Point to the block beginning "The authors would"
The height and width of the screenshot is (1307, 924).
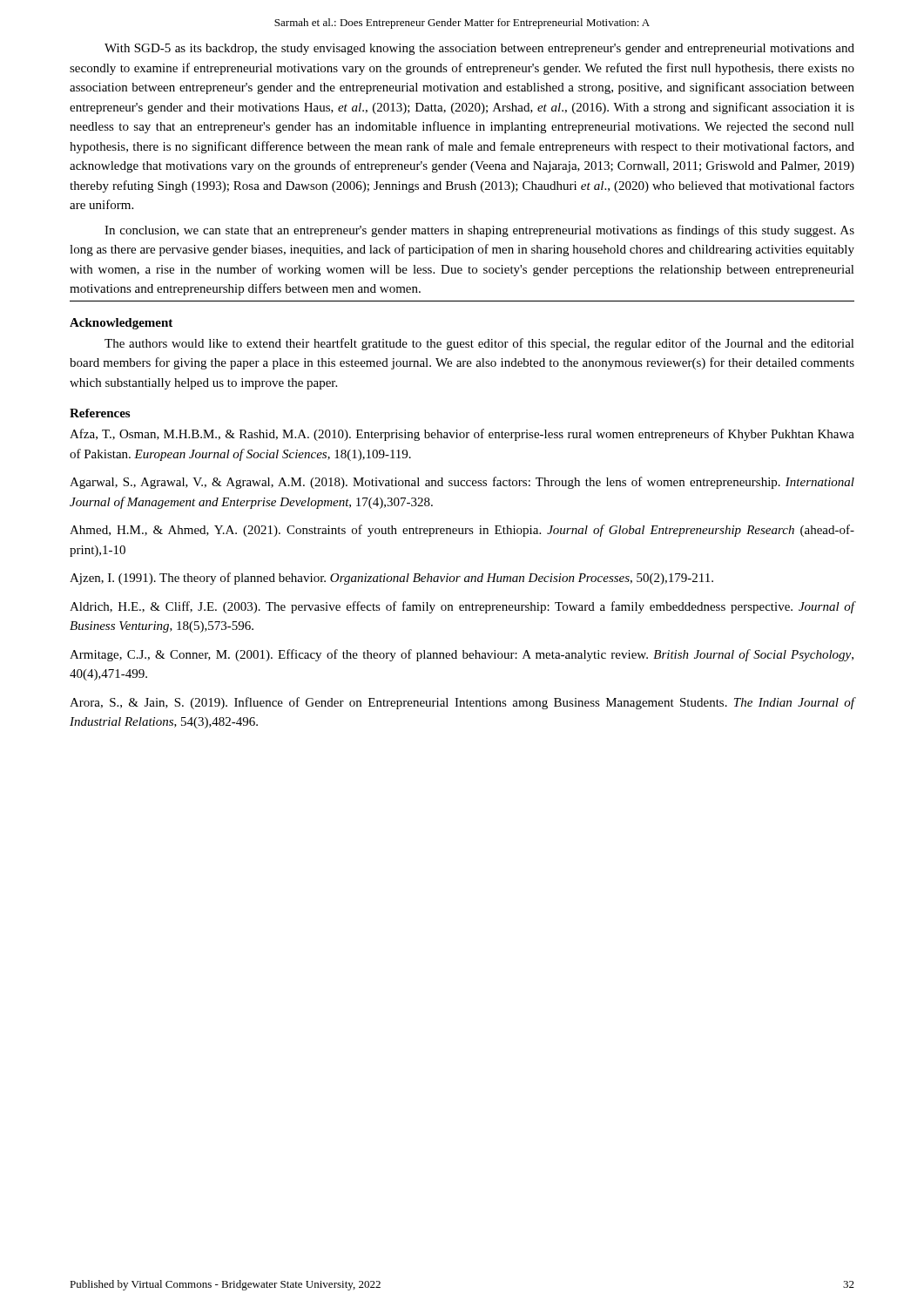click(462, 363)
